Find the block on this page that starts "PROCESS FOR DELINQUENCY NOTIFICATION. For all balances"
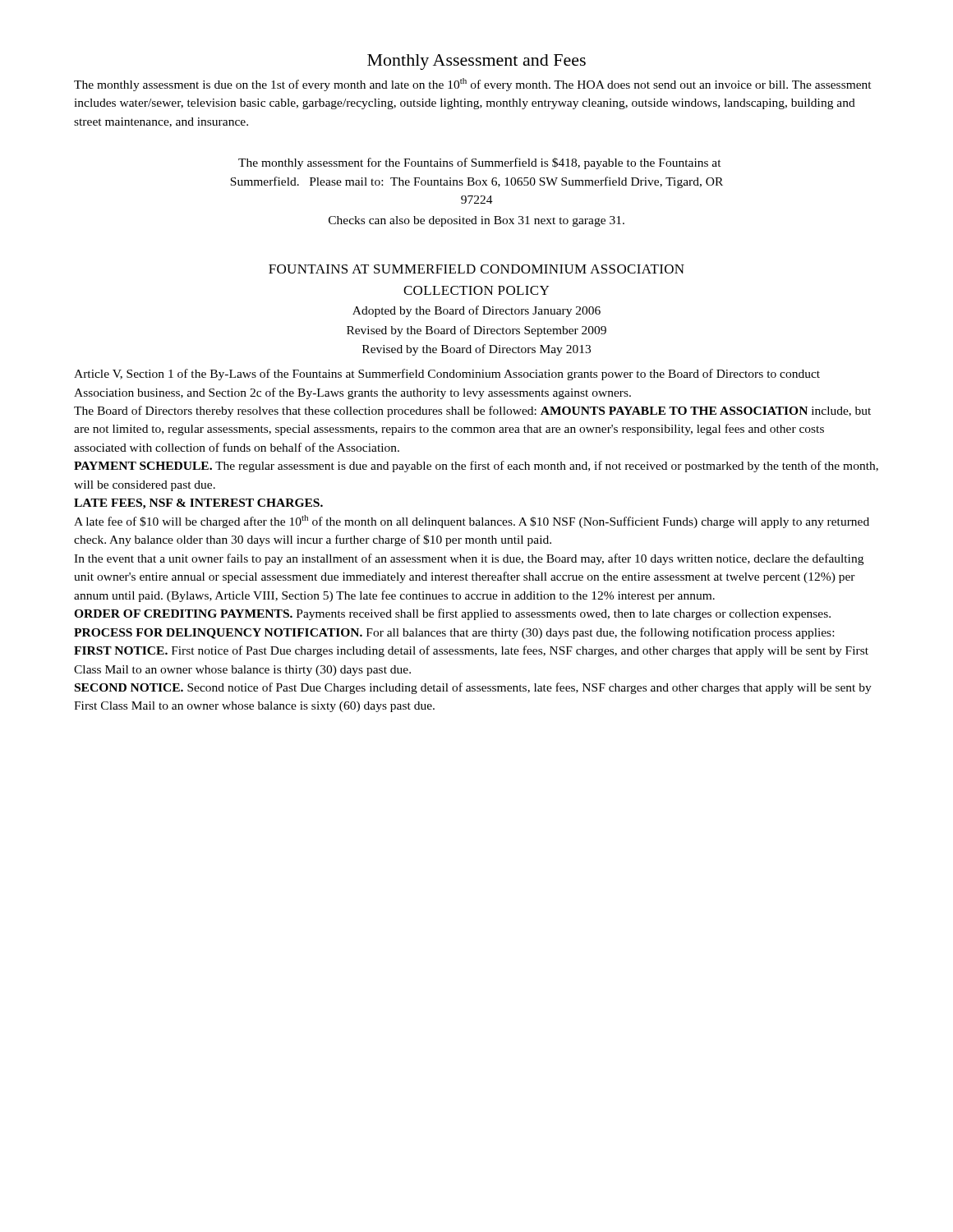This screenshot has width=953, height=1232. pos(476,632)
